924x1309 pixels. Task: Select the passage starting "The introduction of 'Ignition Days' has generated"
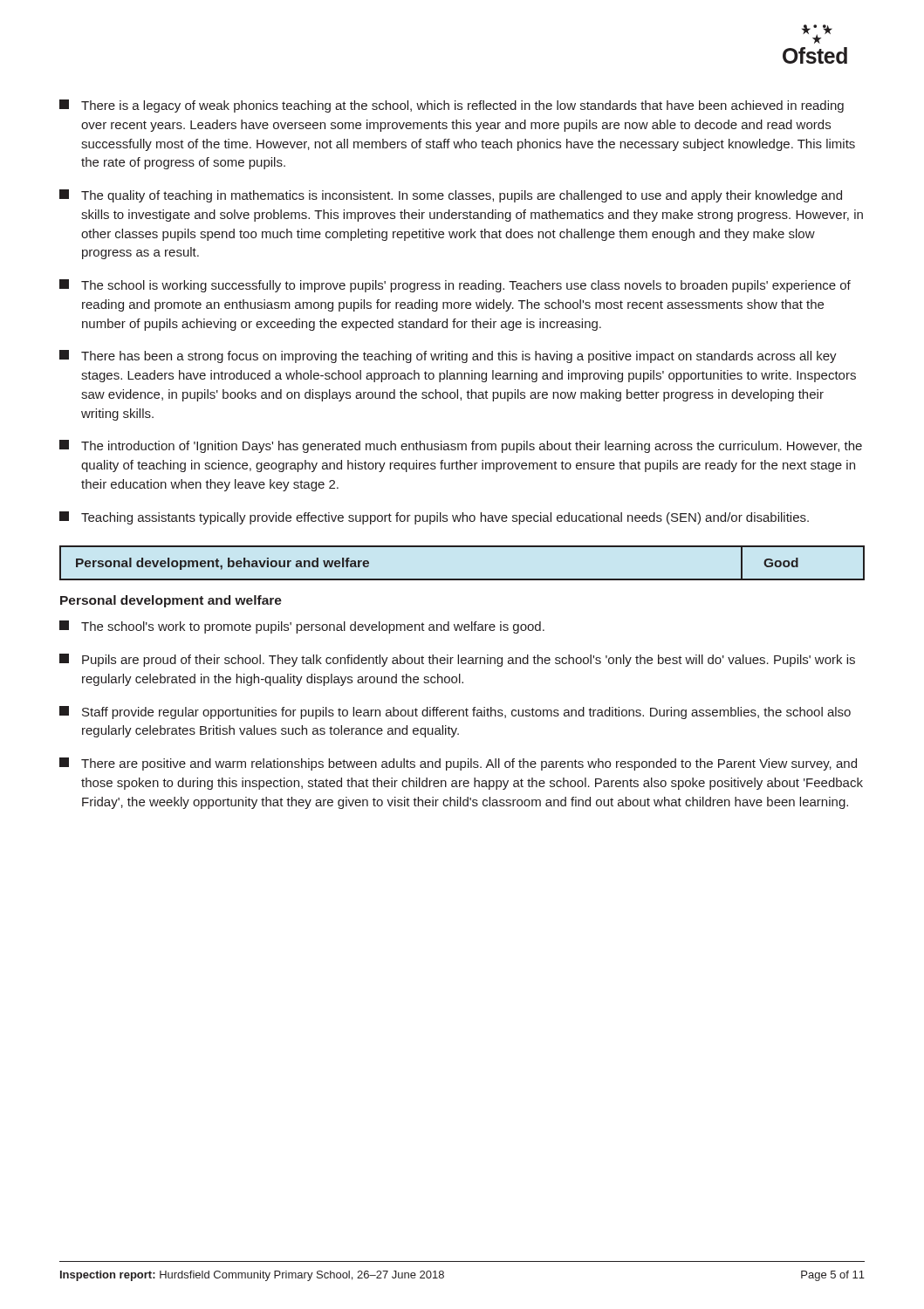(462, 465)
